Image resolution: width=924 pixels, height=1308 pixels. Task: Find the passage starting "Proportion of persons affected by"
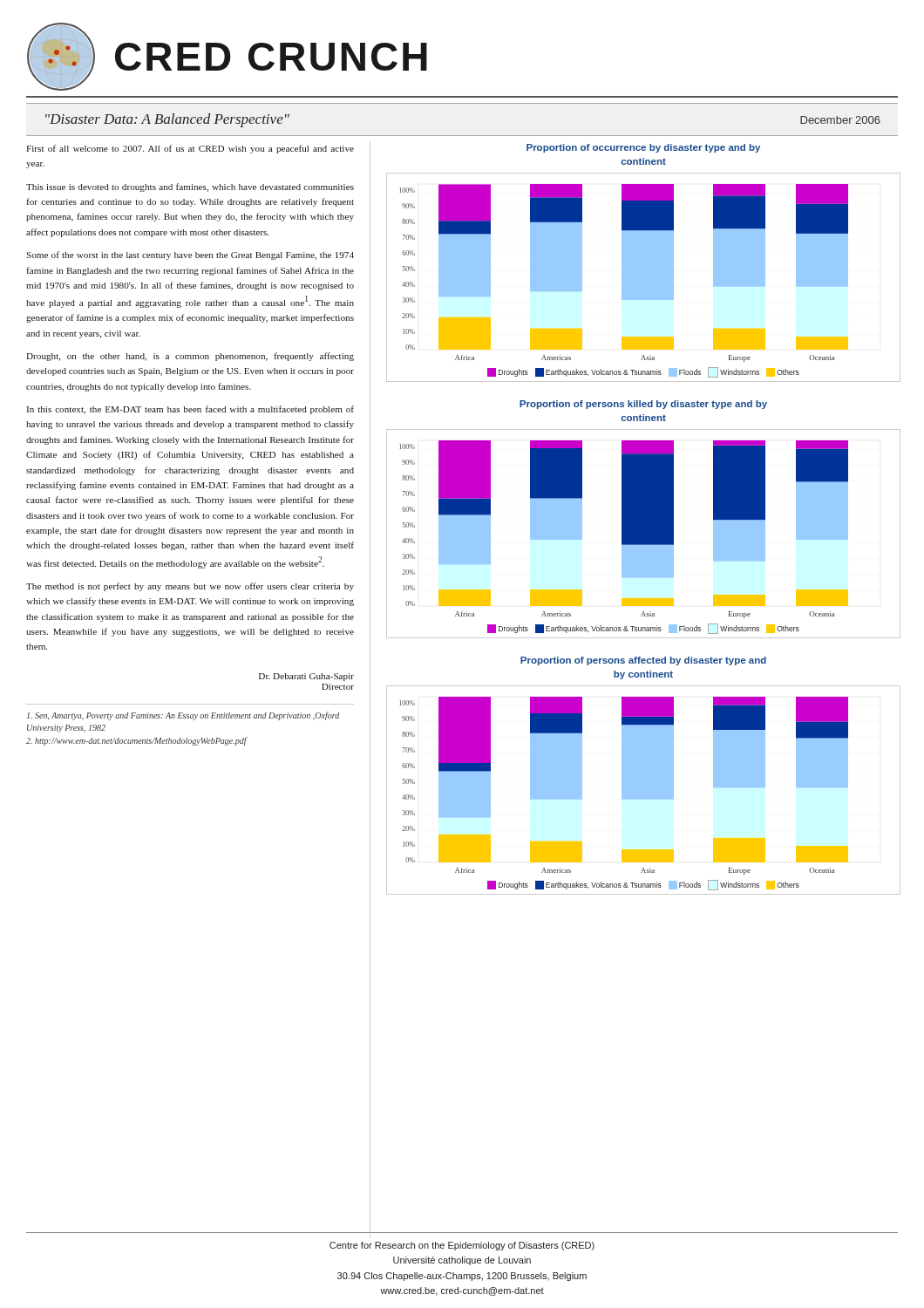[643, 667]
